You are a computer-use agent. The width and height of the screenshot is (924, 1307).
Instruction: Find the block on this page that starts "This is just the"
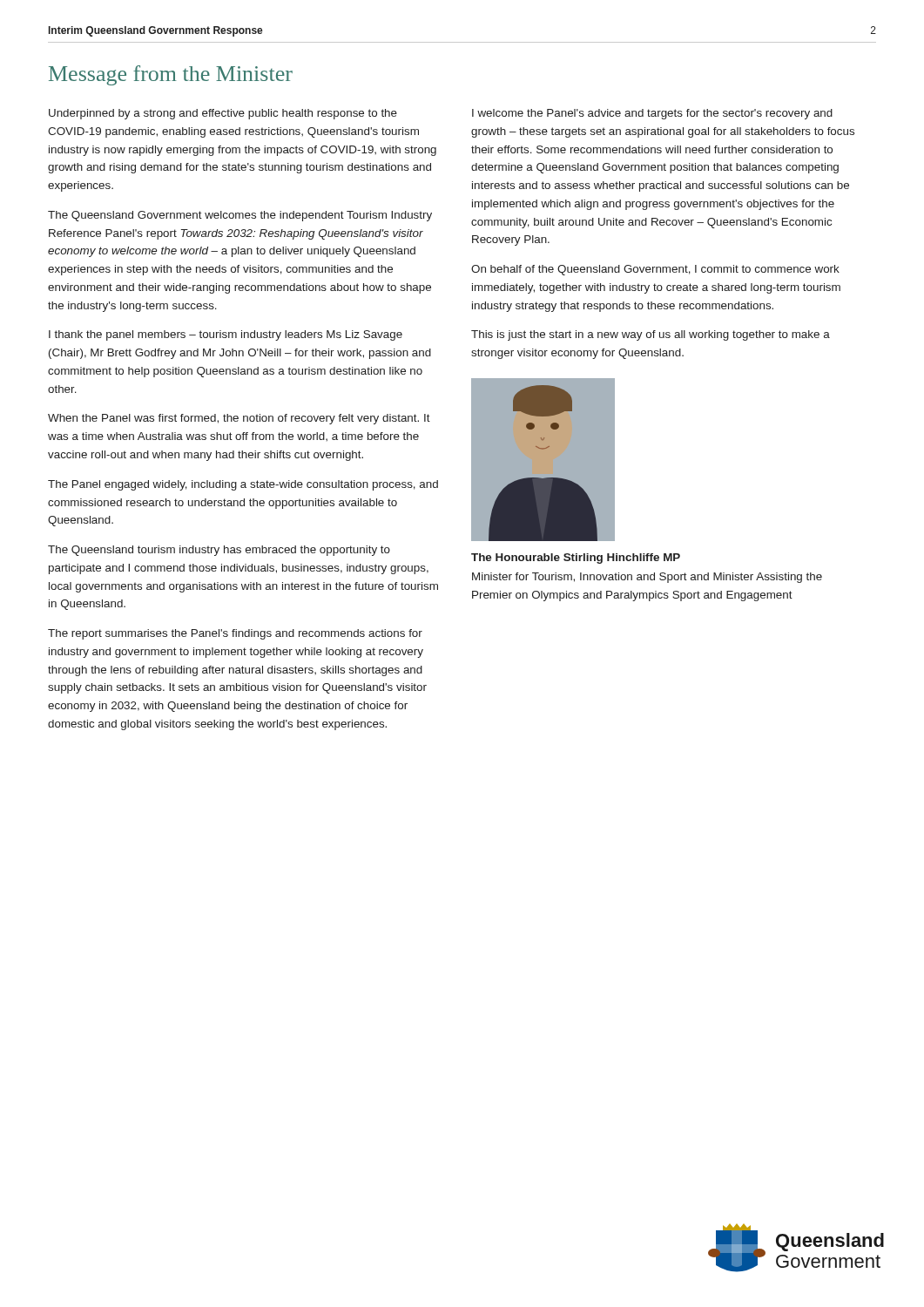[667, 344]
